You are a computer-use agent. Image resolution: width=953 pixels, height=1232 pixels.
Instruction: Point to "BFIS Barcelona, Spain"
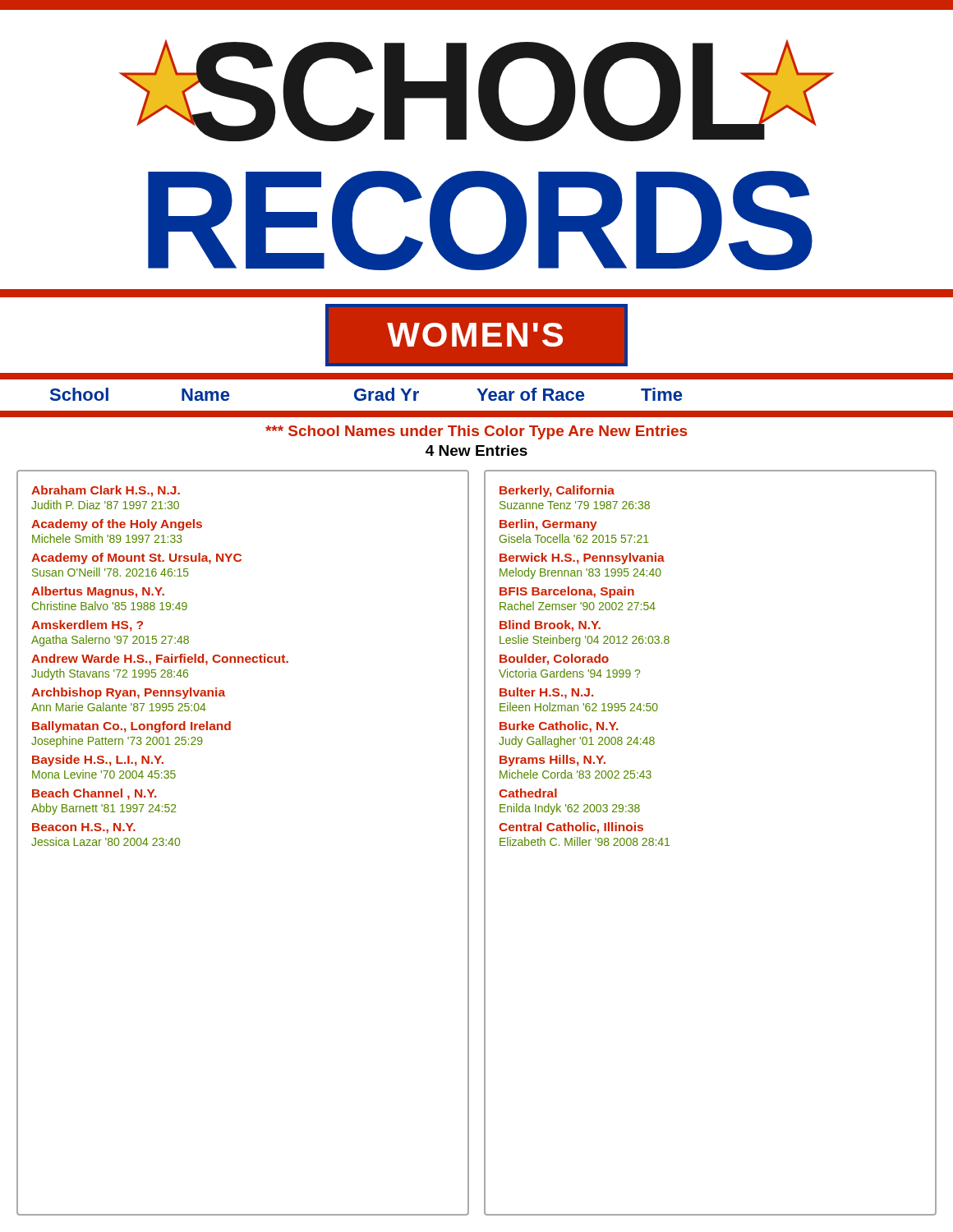coord(567,591)
